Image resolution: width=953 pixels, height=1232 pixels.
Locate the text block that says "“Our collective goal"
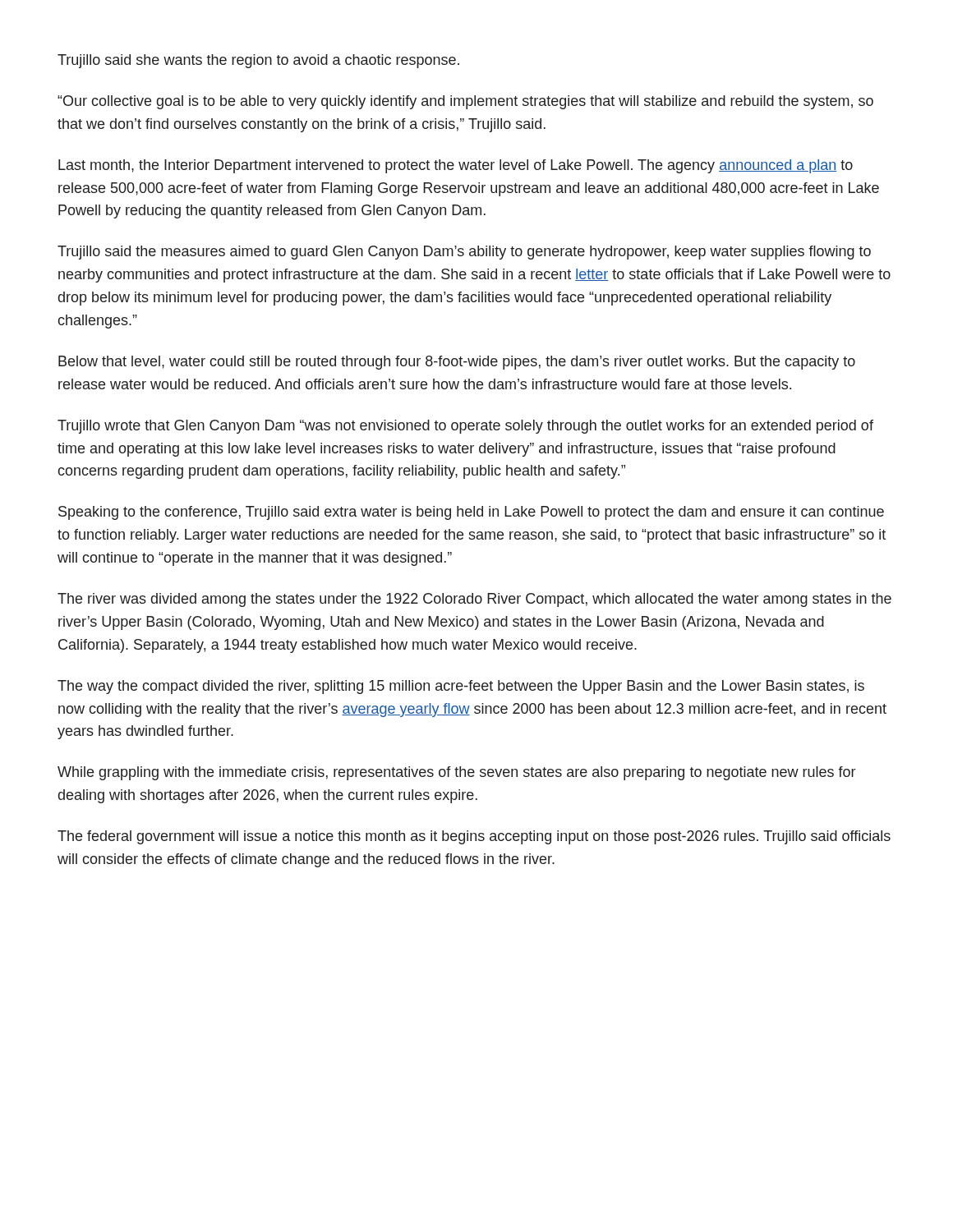pos(466,112)
